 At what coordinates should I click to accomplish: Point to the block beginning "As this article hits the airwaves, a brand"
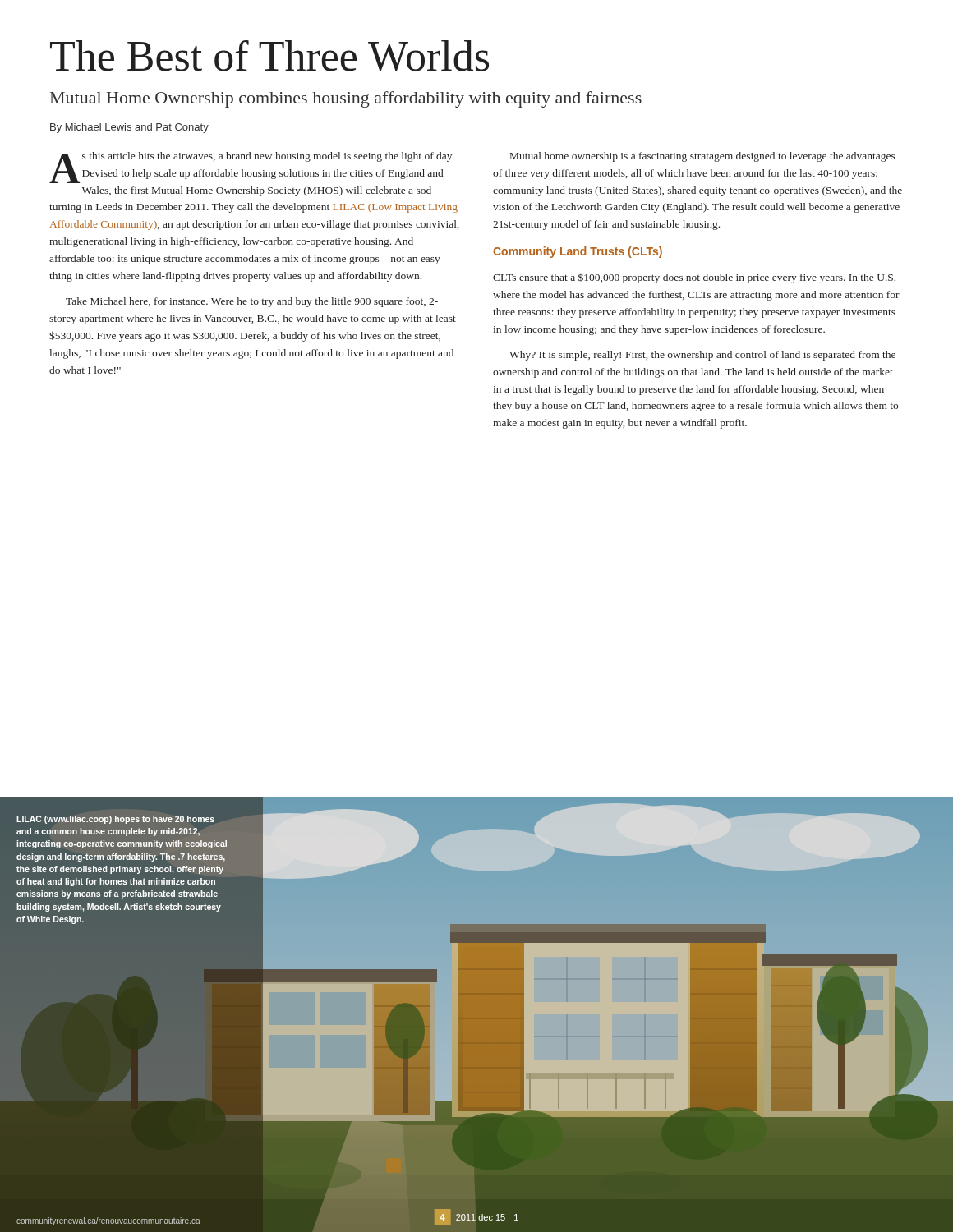pos(255,263)
